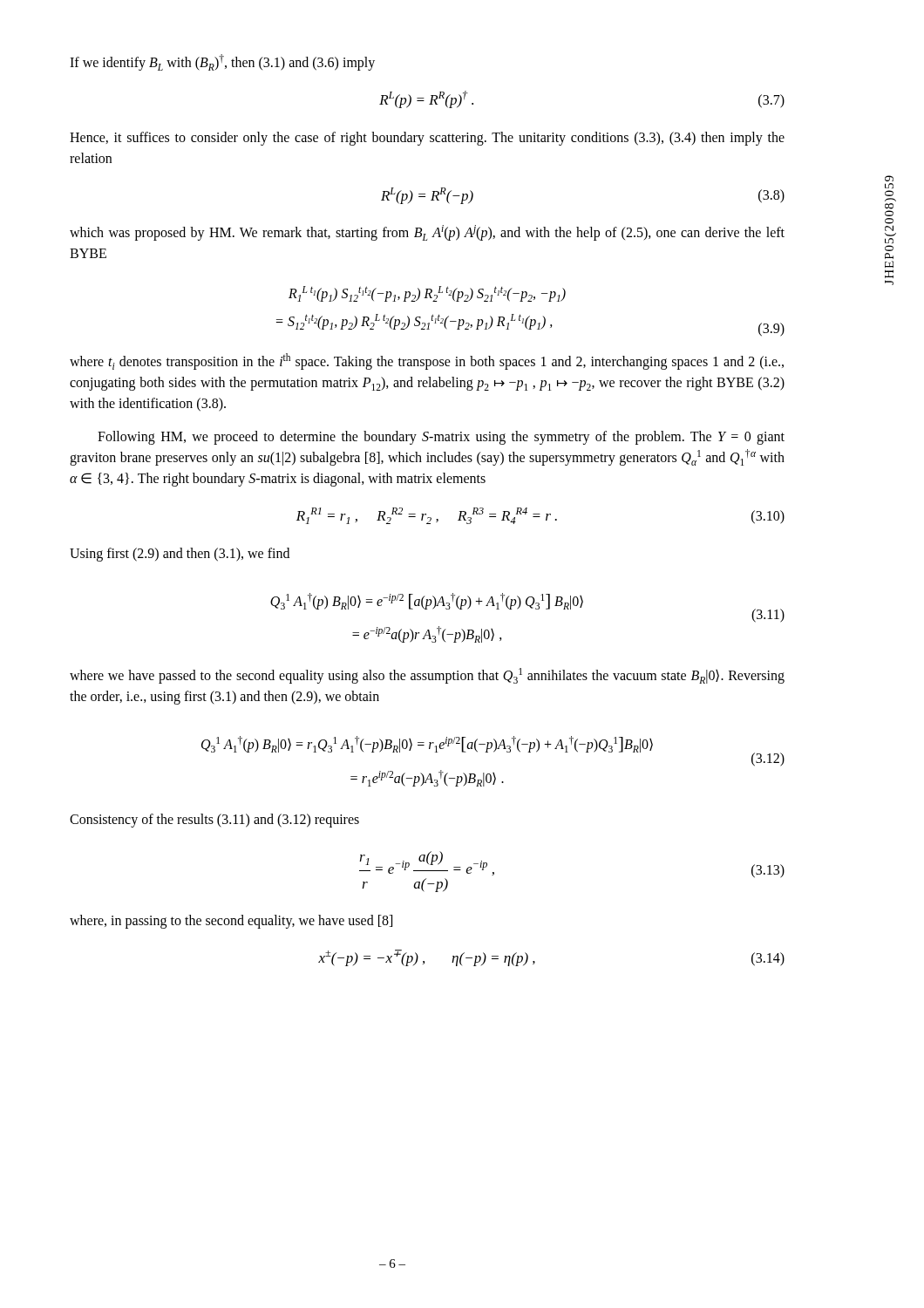This screenshot has height=1308, width=924.
Task: Navigate to the element starting "r1 r = e−ip a(p) a(−p) ="
Action: 430,871
